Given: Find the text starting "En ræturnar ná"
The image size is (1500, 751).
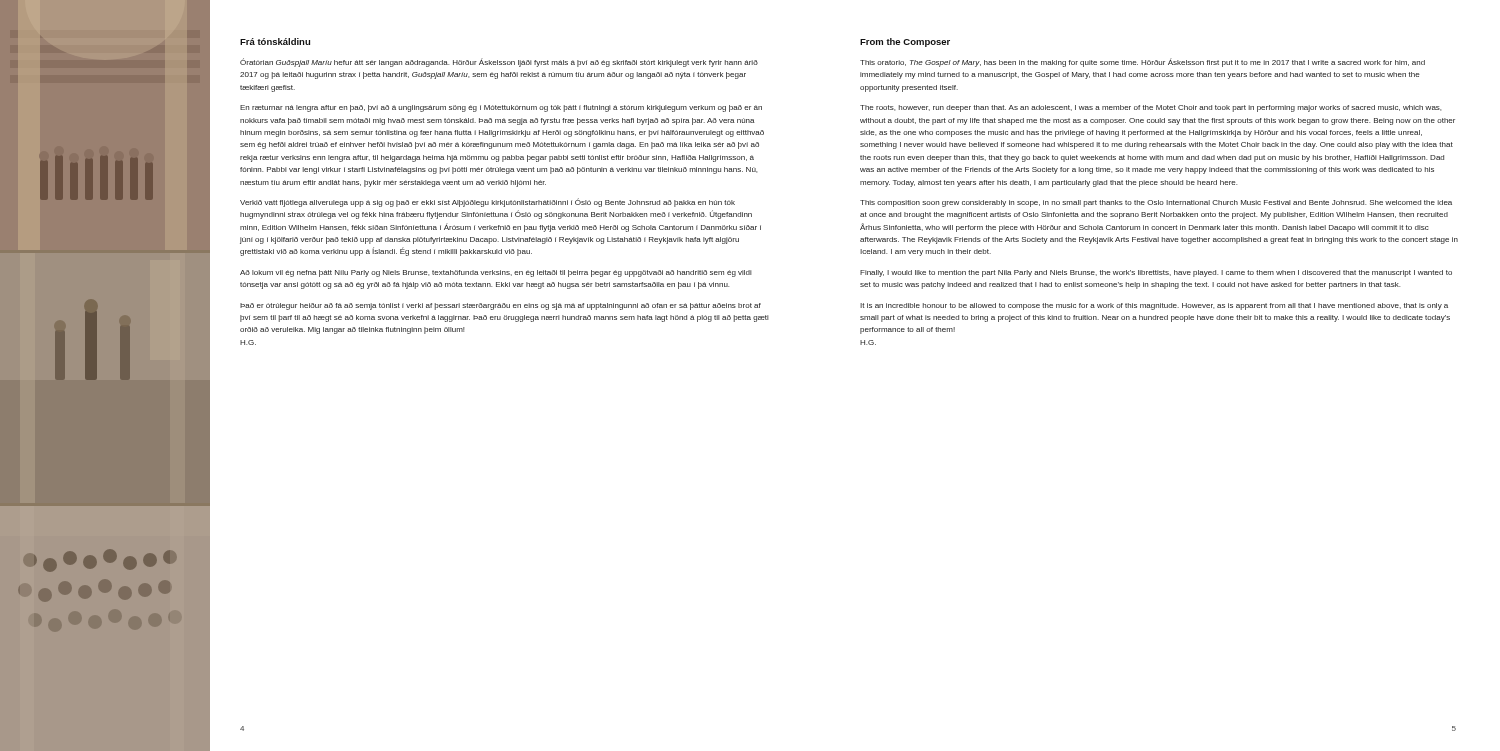Looking at the screenshot, I should (502, 145).
